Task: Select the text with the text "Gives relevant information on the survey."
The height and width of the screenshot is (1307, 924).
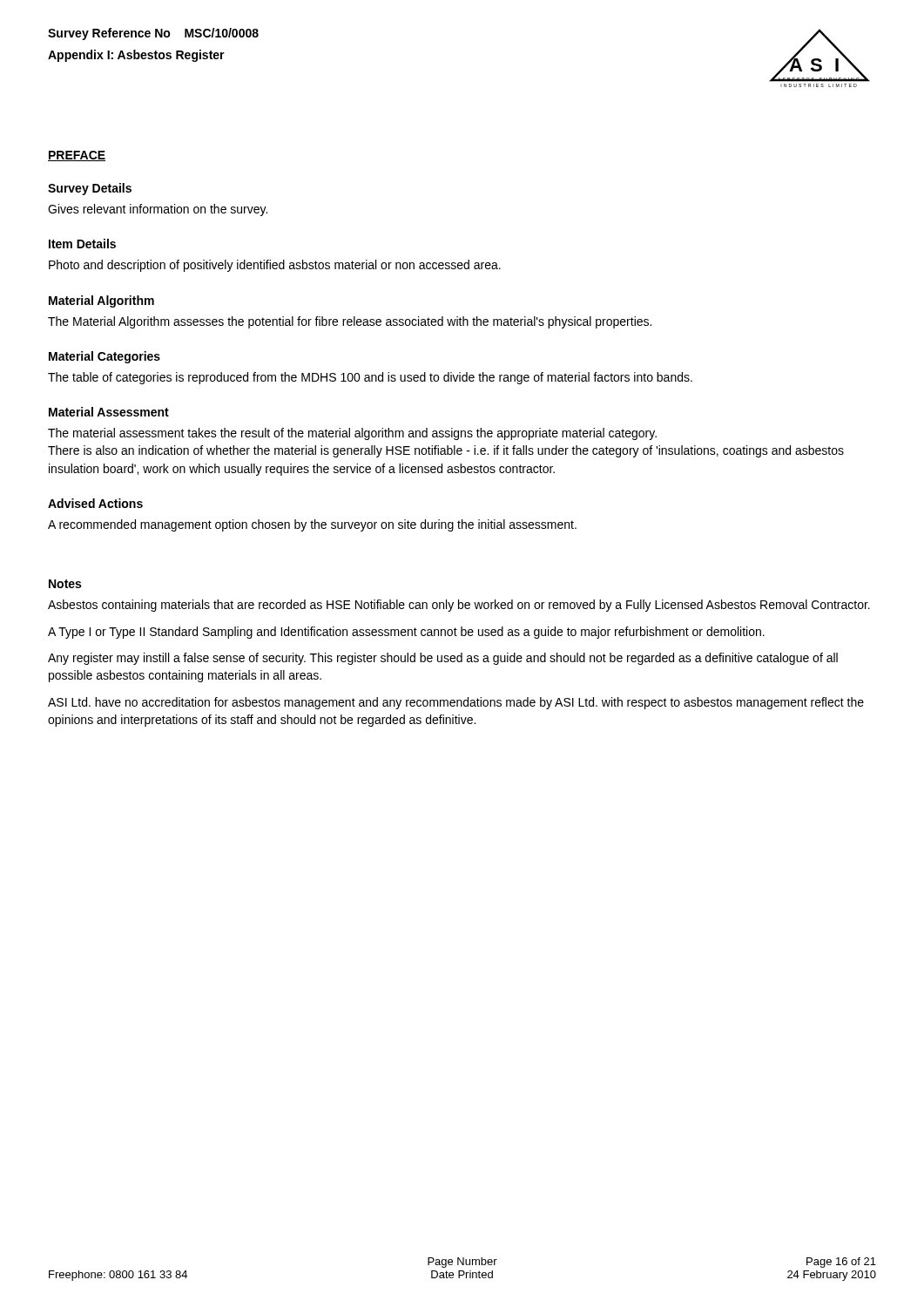Action: [x=158, y=209]
